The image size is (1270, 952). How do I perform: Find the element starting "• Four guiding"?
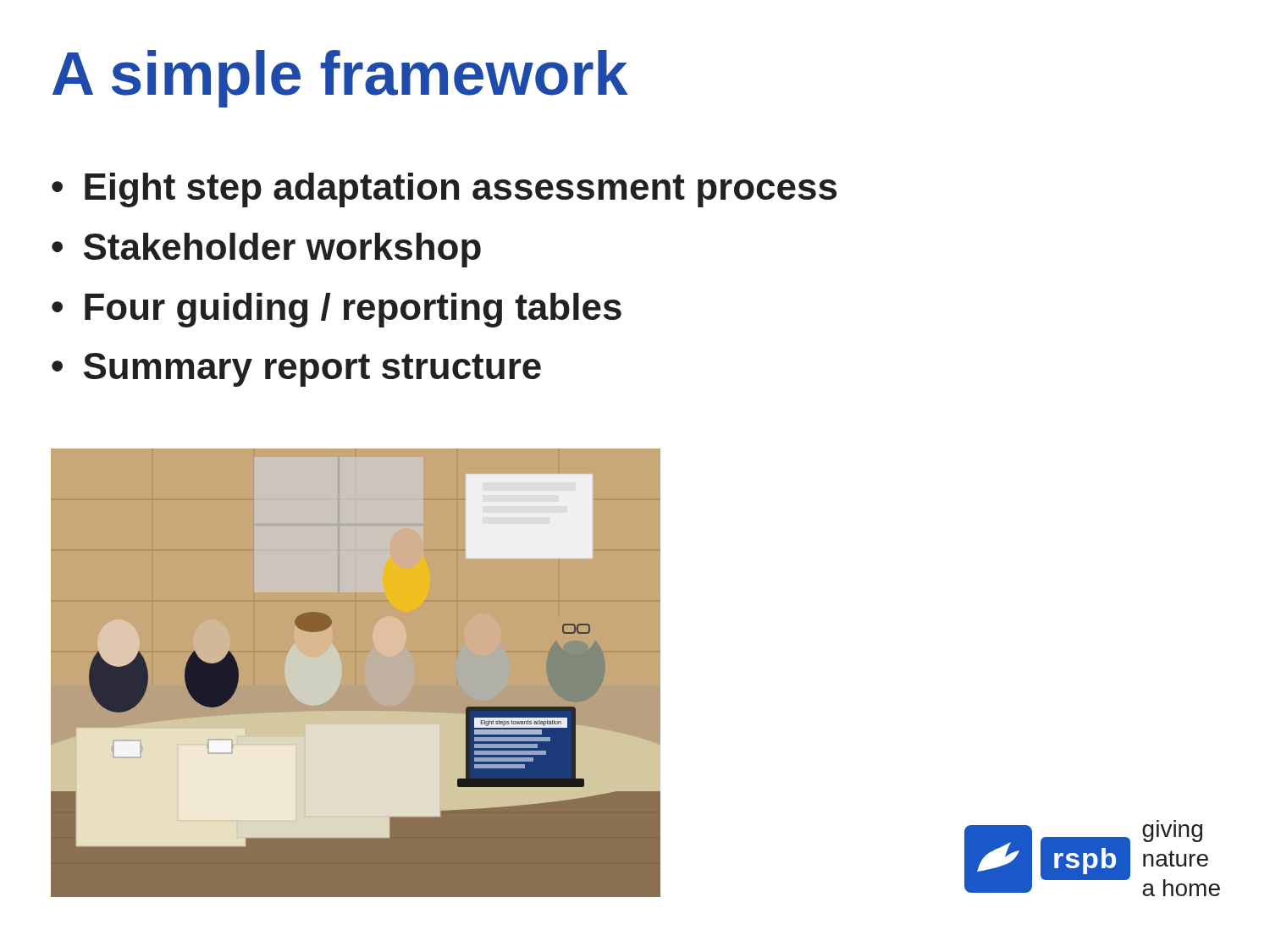(337, 307)
